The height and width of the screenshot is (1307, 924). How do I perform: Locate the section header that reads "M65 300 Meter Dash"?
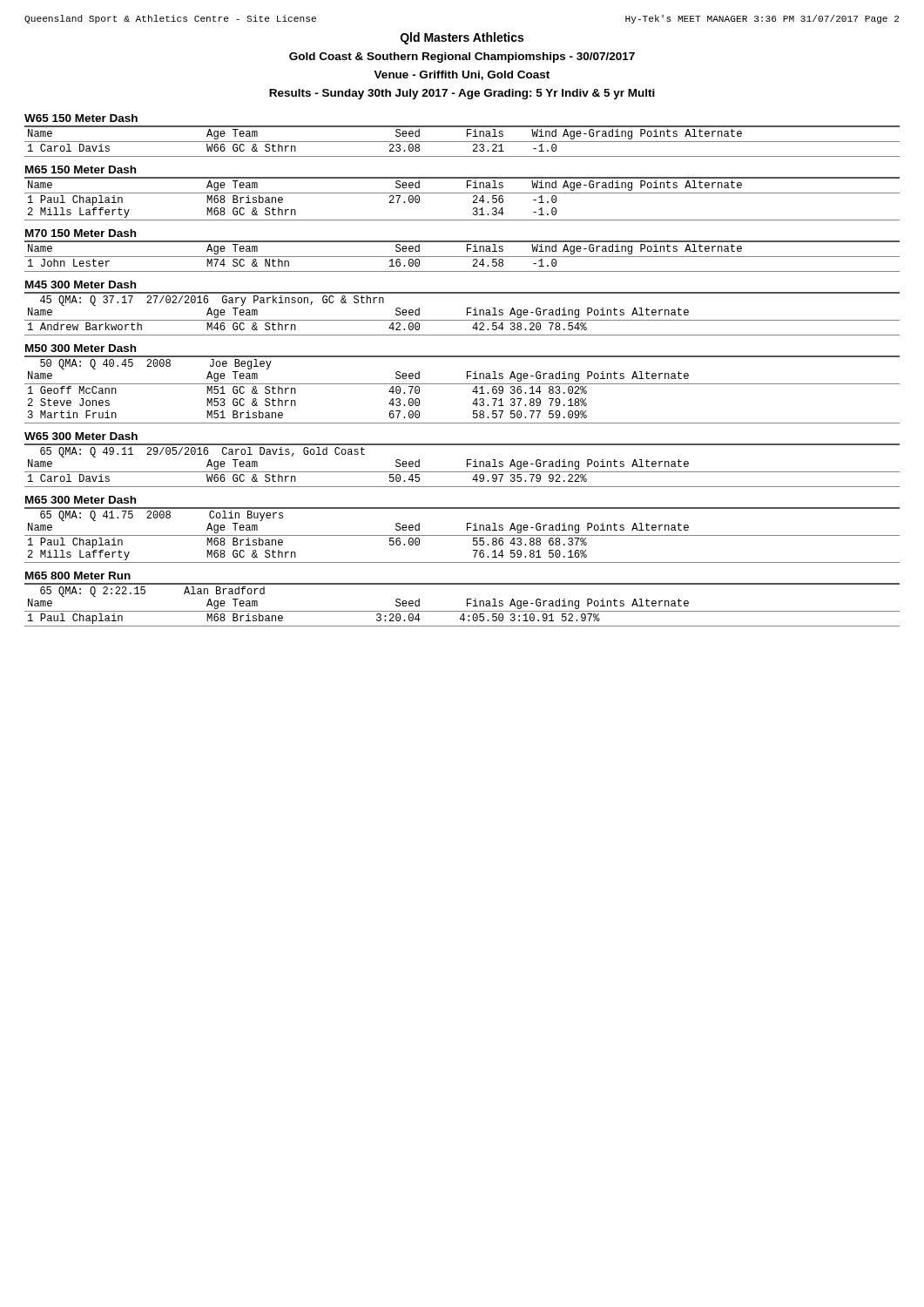81,500
